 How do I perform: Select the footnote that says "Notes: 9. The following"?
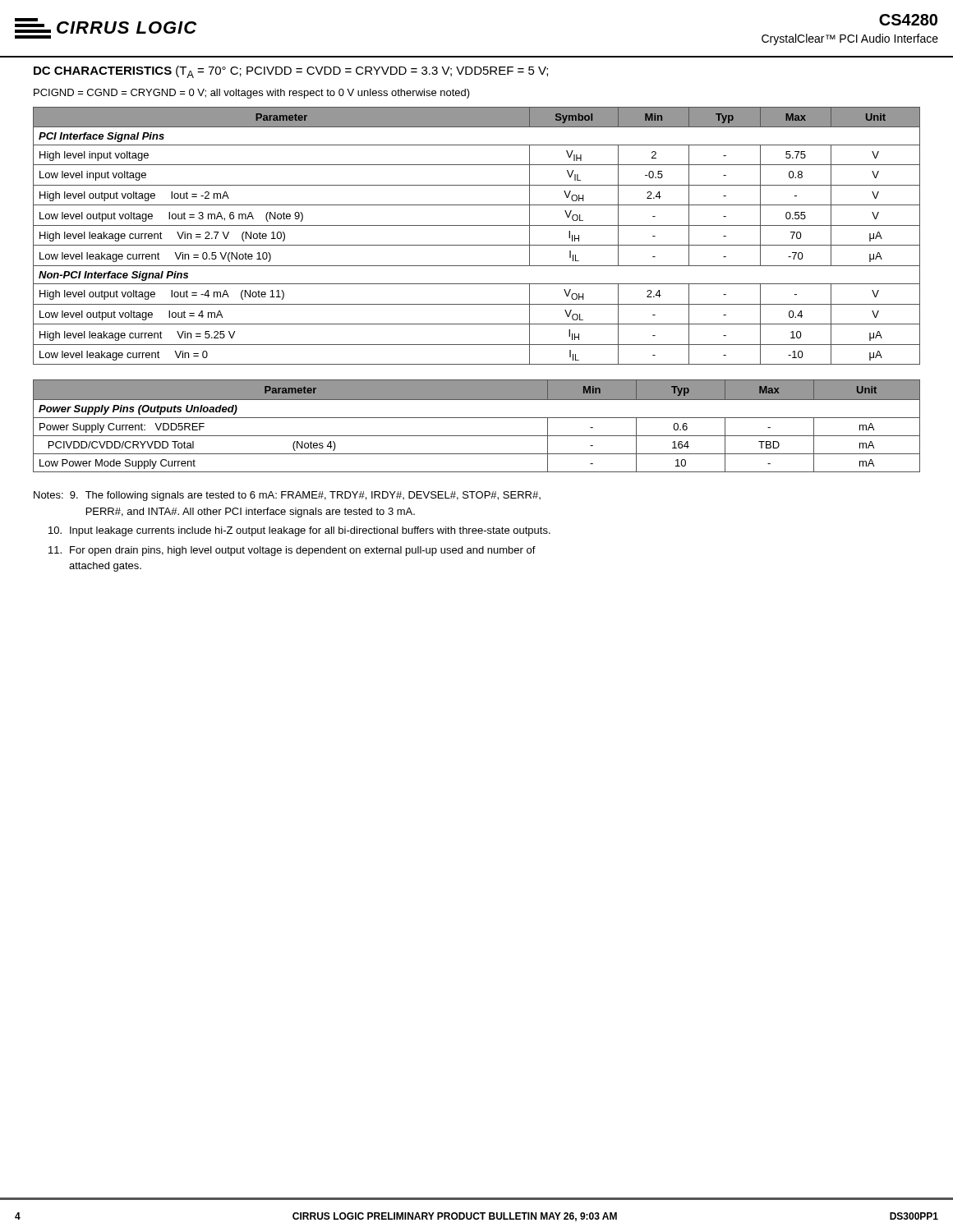pos(287,503)
